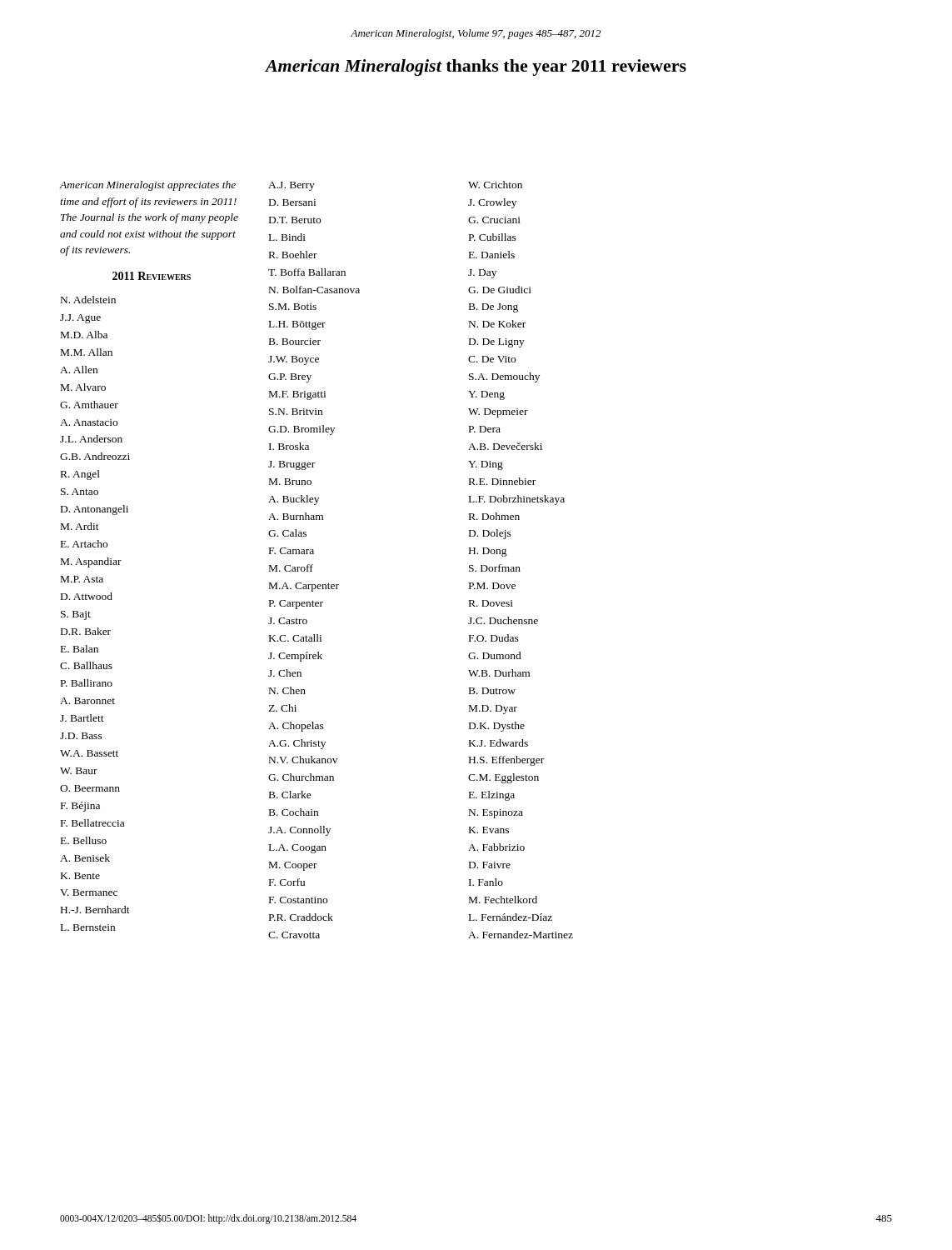The width and height of the screenshot is (952, 1250).
Task: Navigate to the text block starting "B. De Jong"
Action: (493, 307)
